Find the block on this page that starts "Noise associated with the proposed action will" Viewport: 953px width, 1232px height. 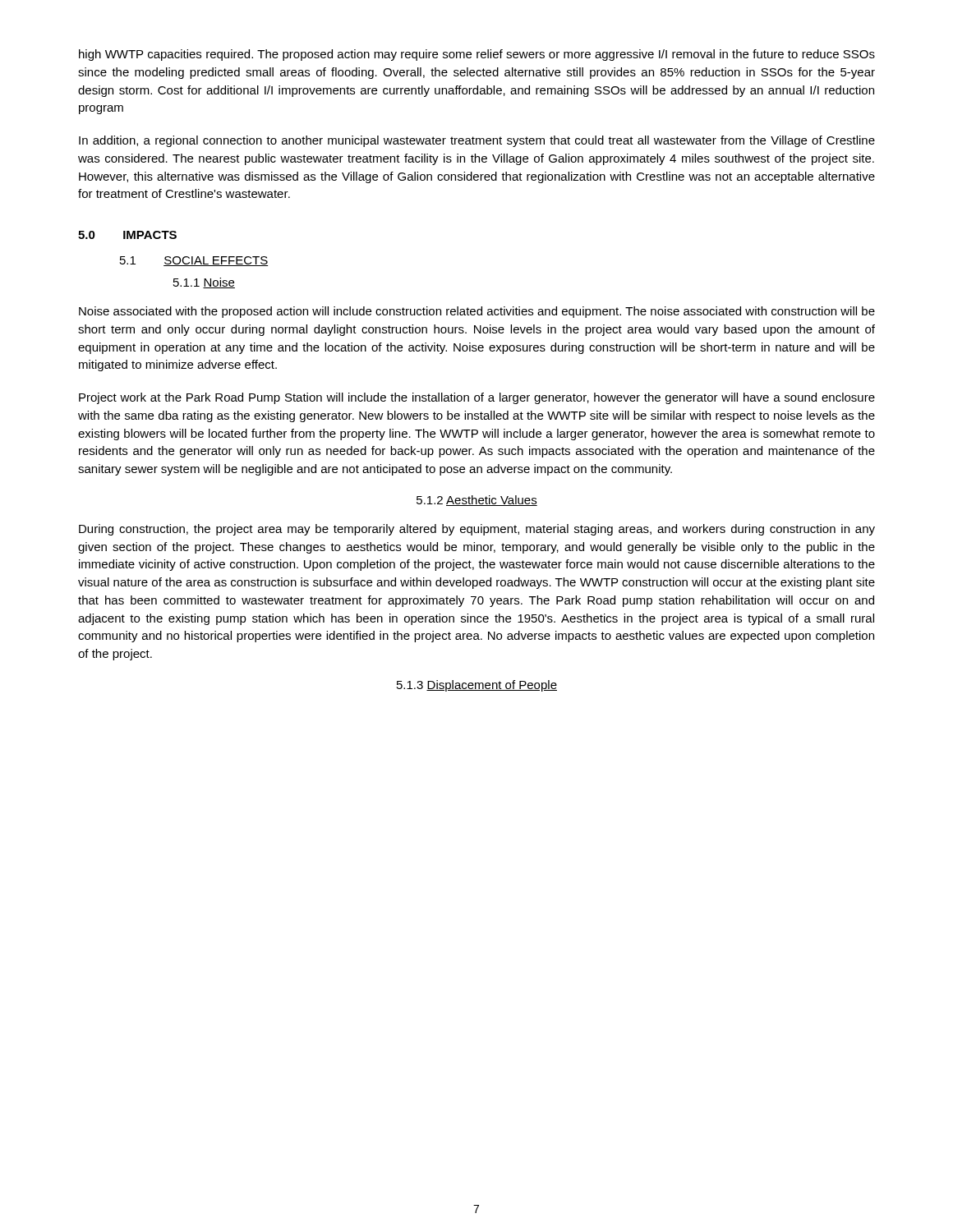[x=476, y=338]
